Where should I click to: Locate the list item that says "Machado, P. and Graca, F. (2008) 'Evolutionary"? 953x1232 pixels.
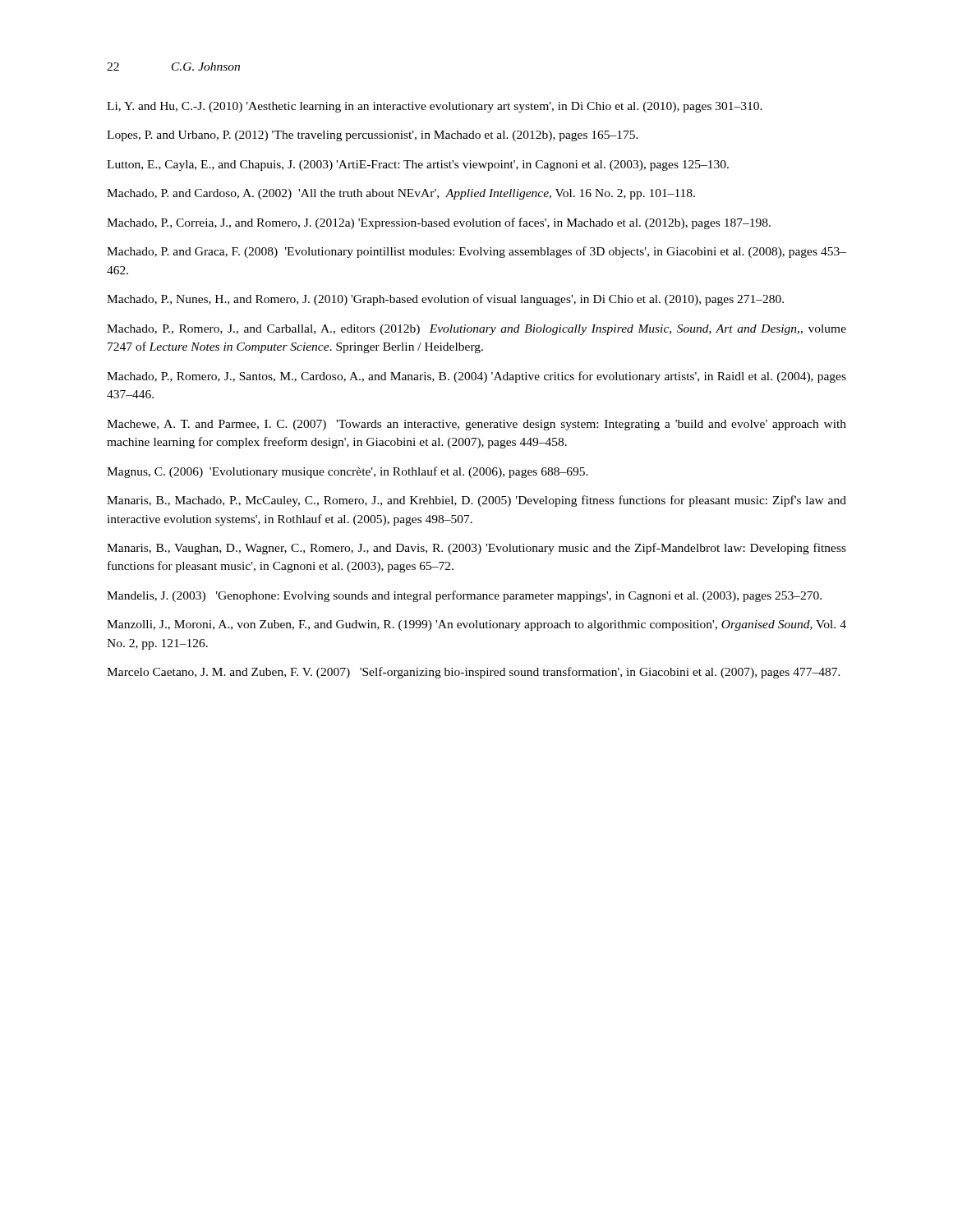coord(476,261)
